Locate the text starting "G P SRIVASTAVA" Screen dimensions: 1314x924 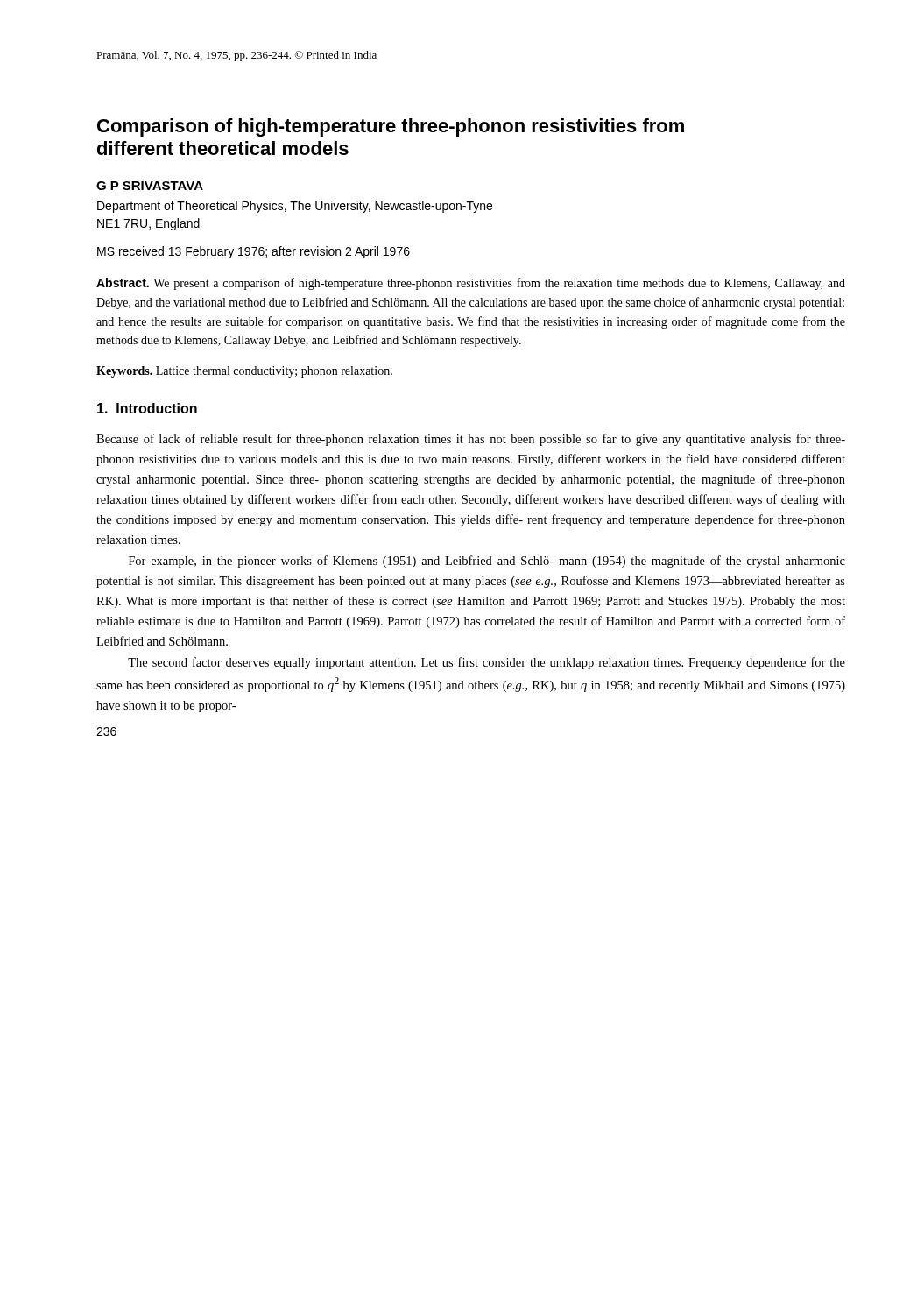pos(150,185)
